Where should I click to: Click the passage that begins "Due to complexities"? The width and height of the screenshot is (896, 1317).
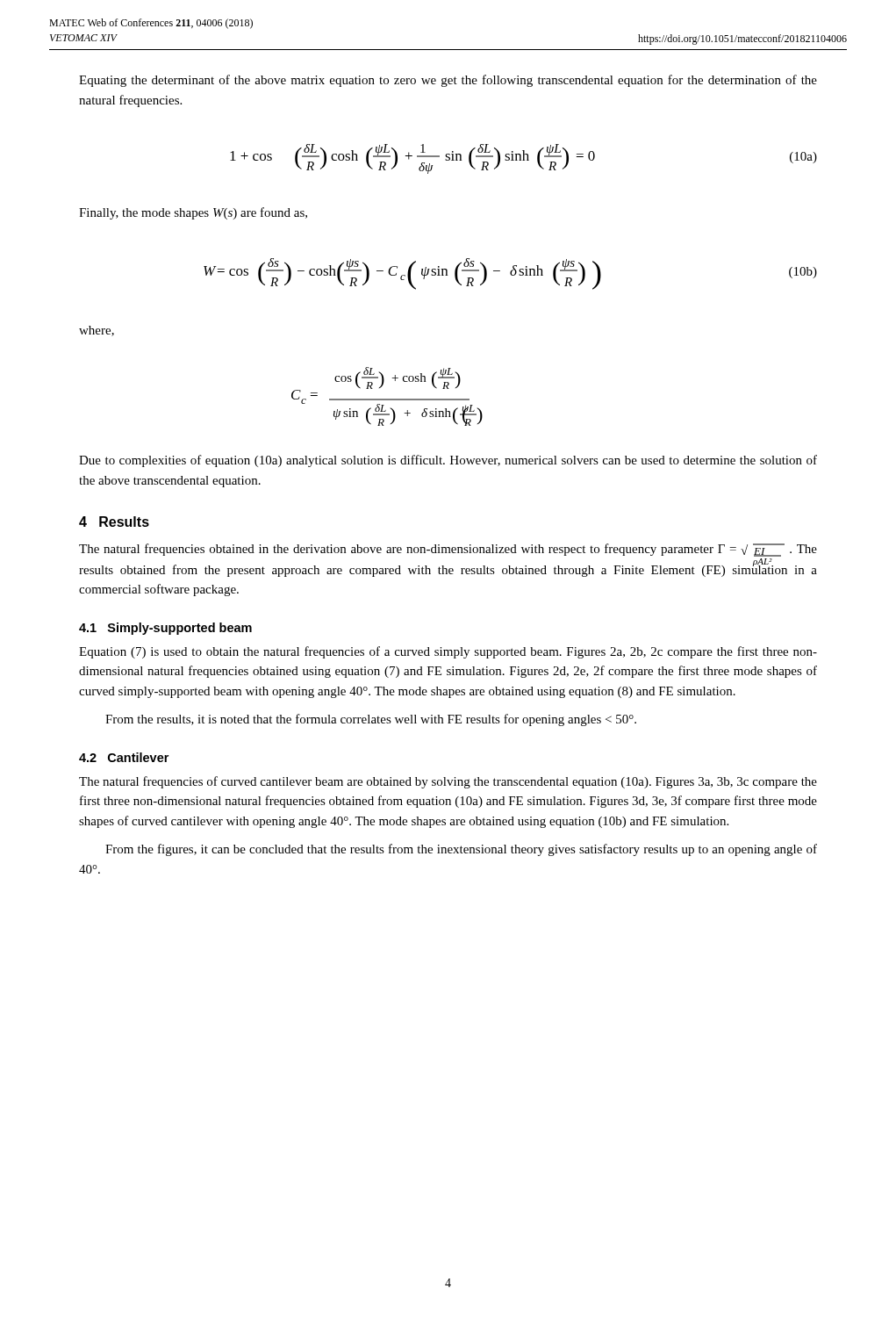tap(448, 470)
